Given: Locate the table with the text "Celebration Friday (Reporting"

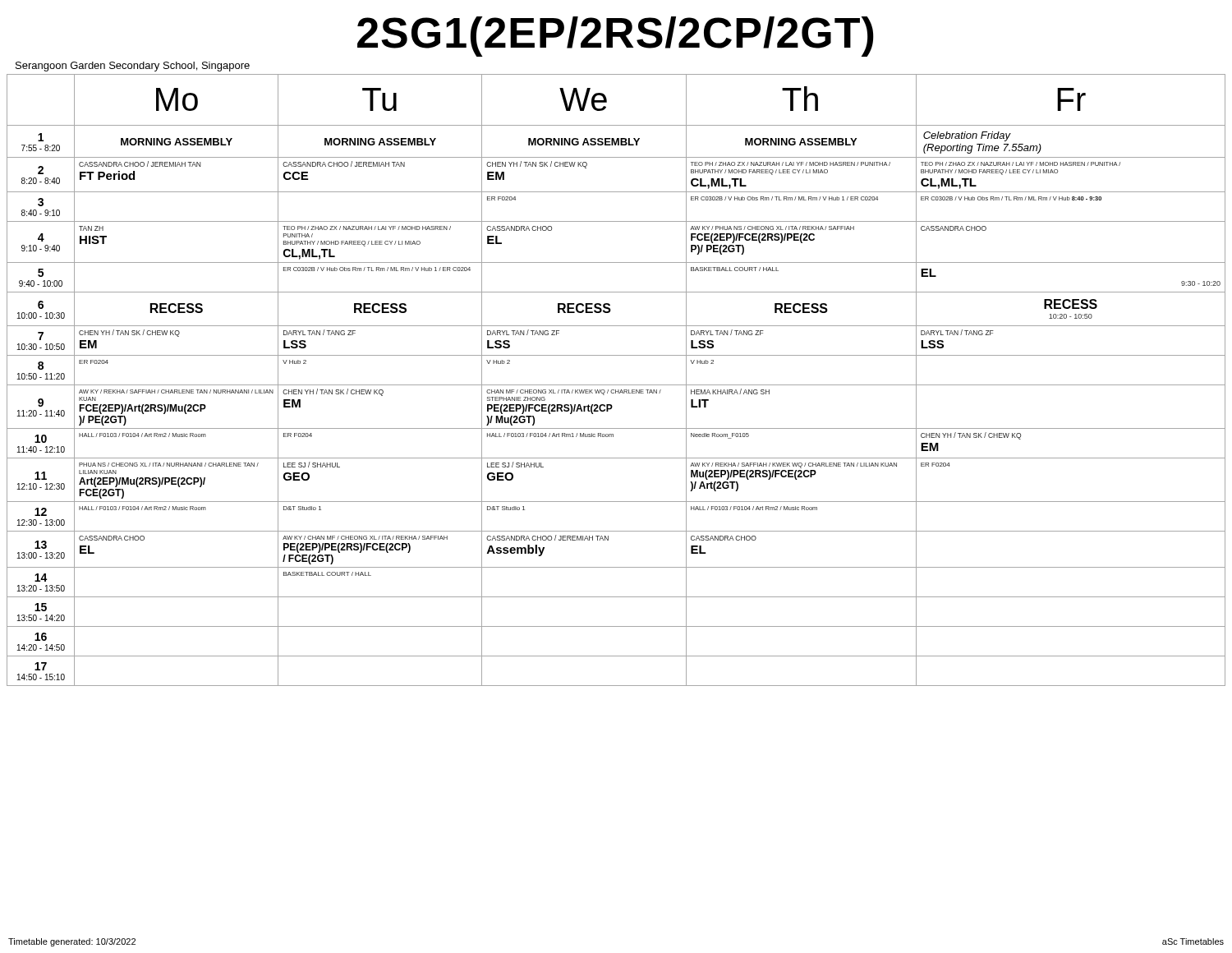Looking at the screenshot, I should point(616,380).
